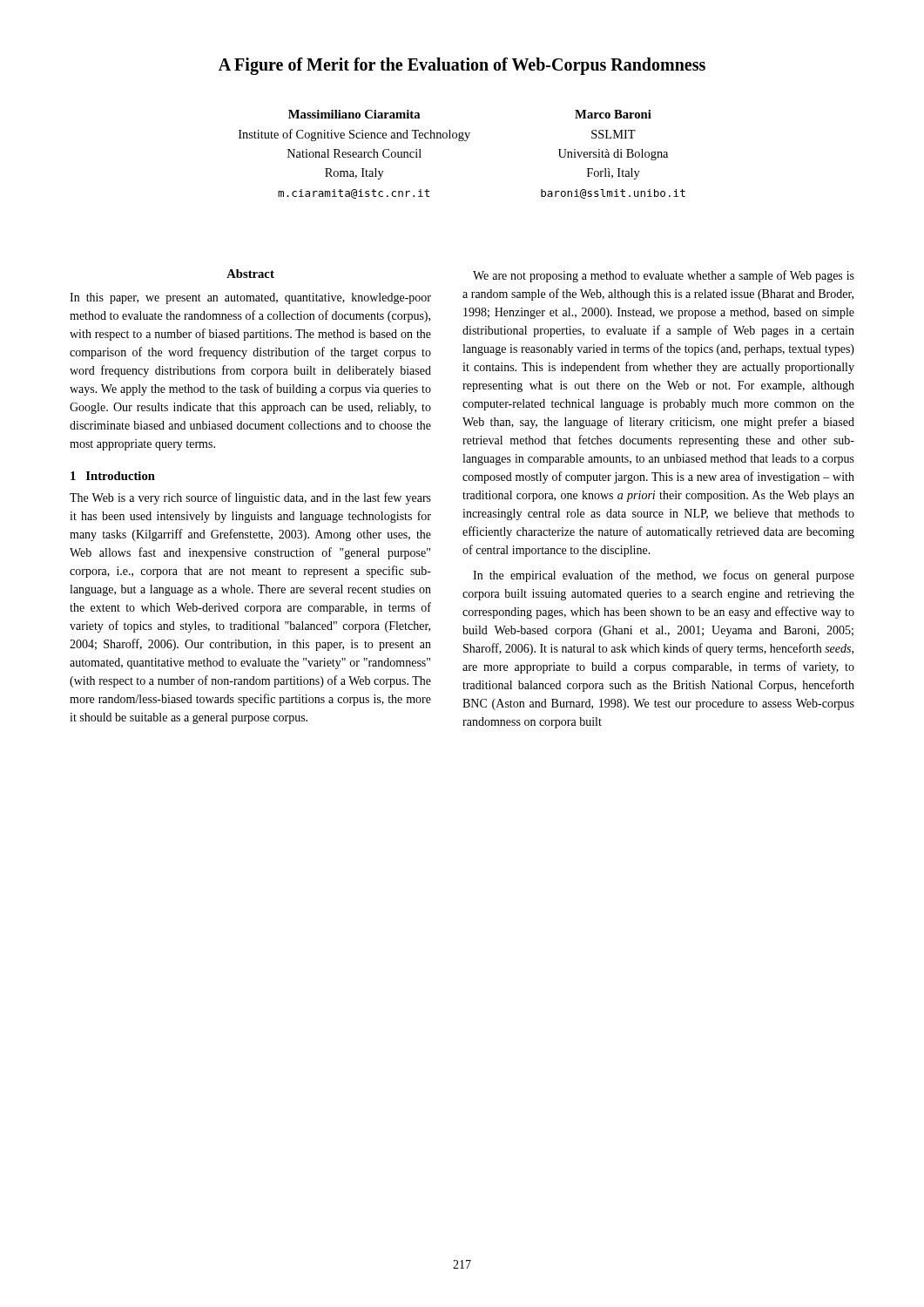Select the text block with the text "We are not proposing a method to evaluate"
The height and width of the screenshot is (1307, 924).
pos(658,499)
